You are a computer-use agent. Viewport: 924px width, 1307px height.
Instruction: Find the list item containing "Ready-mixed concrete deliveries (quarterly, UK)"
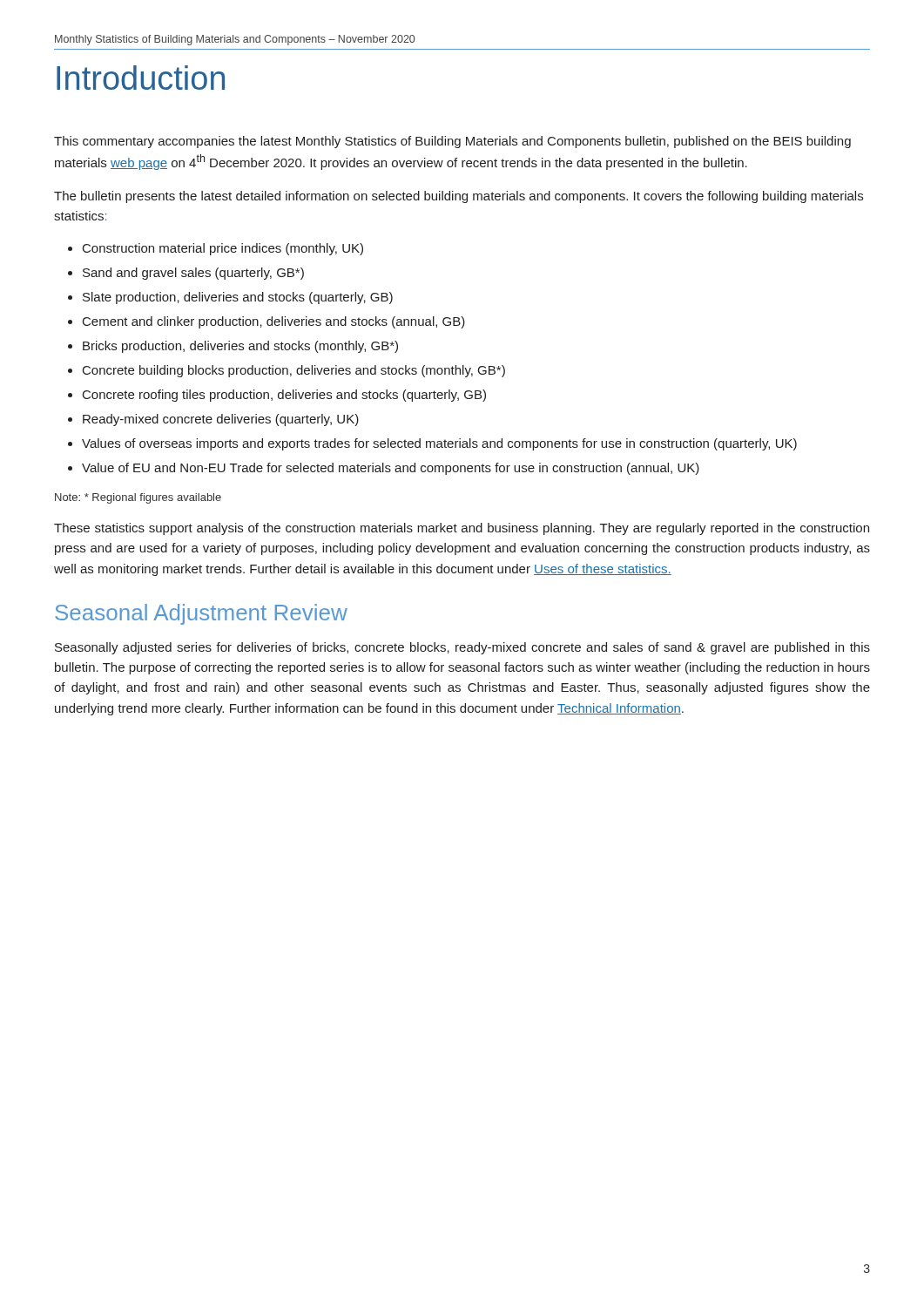pos(220,419)
